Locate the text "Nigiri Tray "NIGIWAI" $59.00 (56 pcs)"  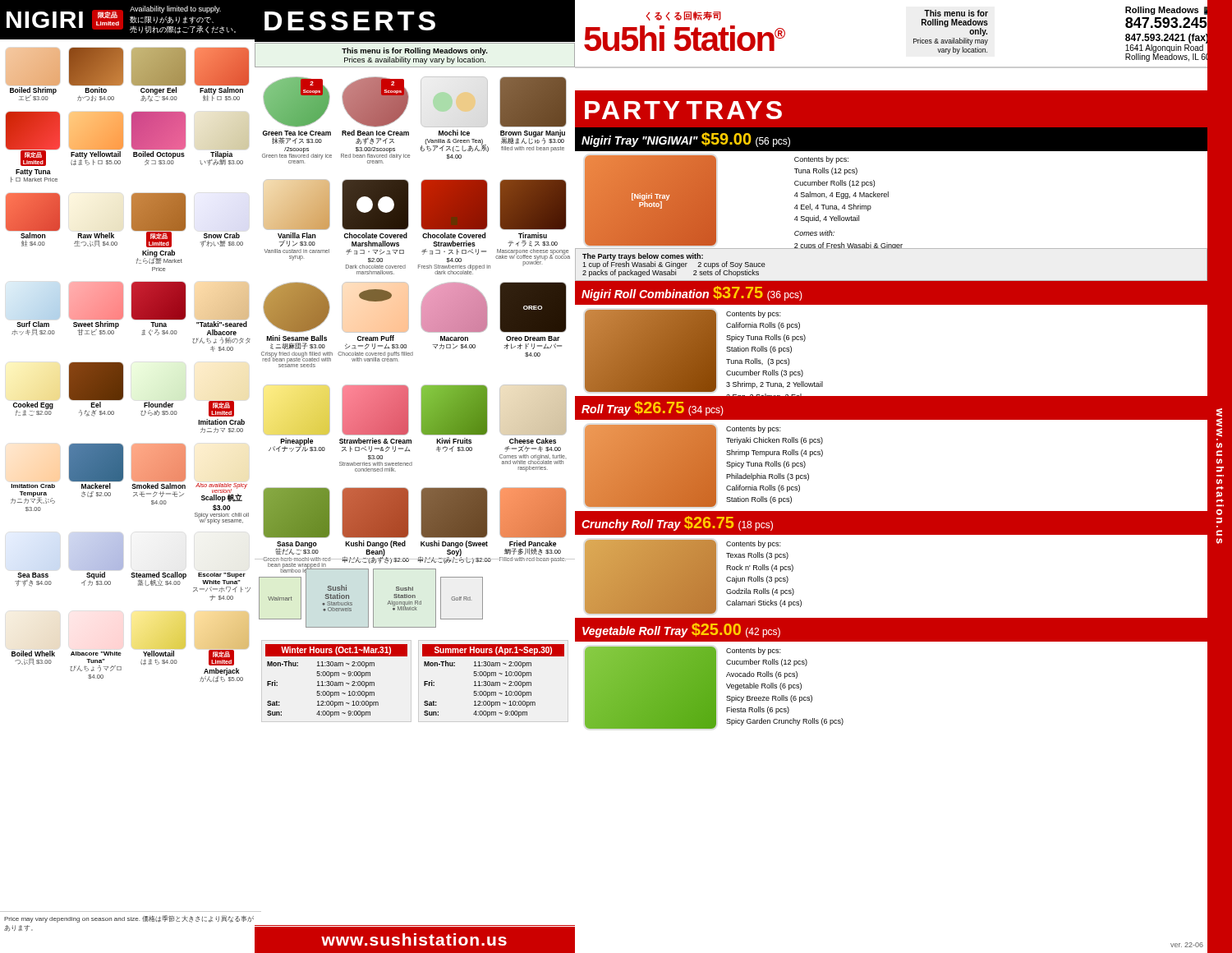coord(686,139)
